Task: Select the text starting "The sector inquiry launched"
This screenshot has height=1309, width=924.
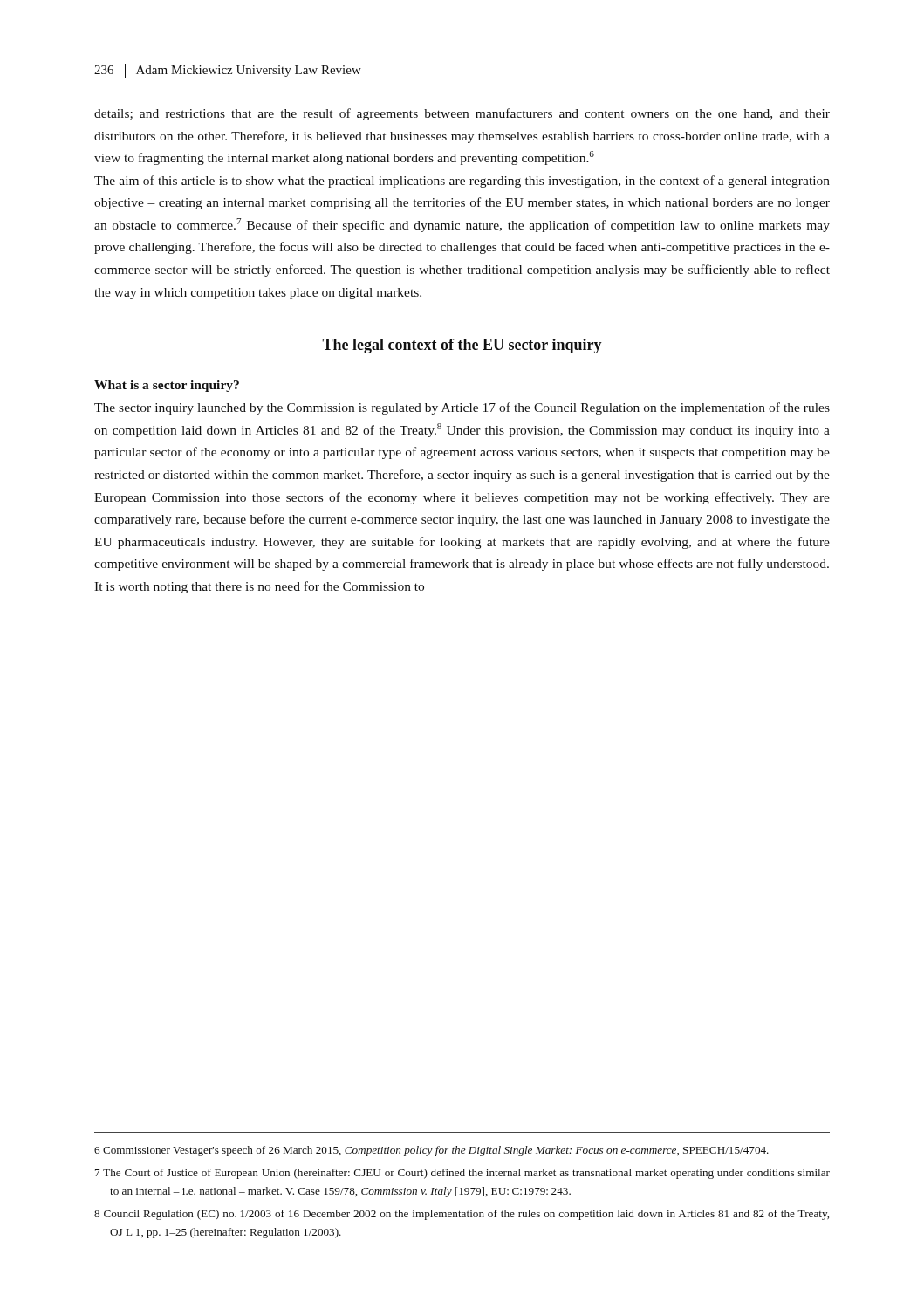Action: [462, 497]
